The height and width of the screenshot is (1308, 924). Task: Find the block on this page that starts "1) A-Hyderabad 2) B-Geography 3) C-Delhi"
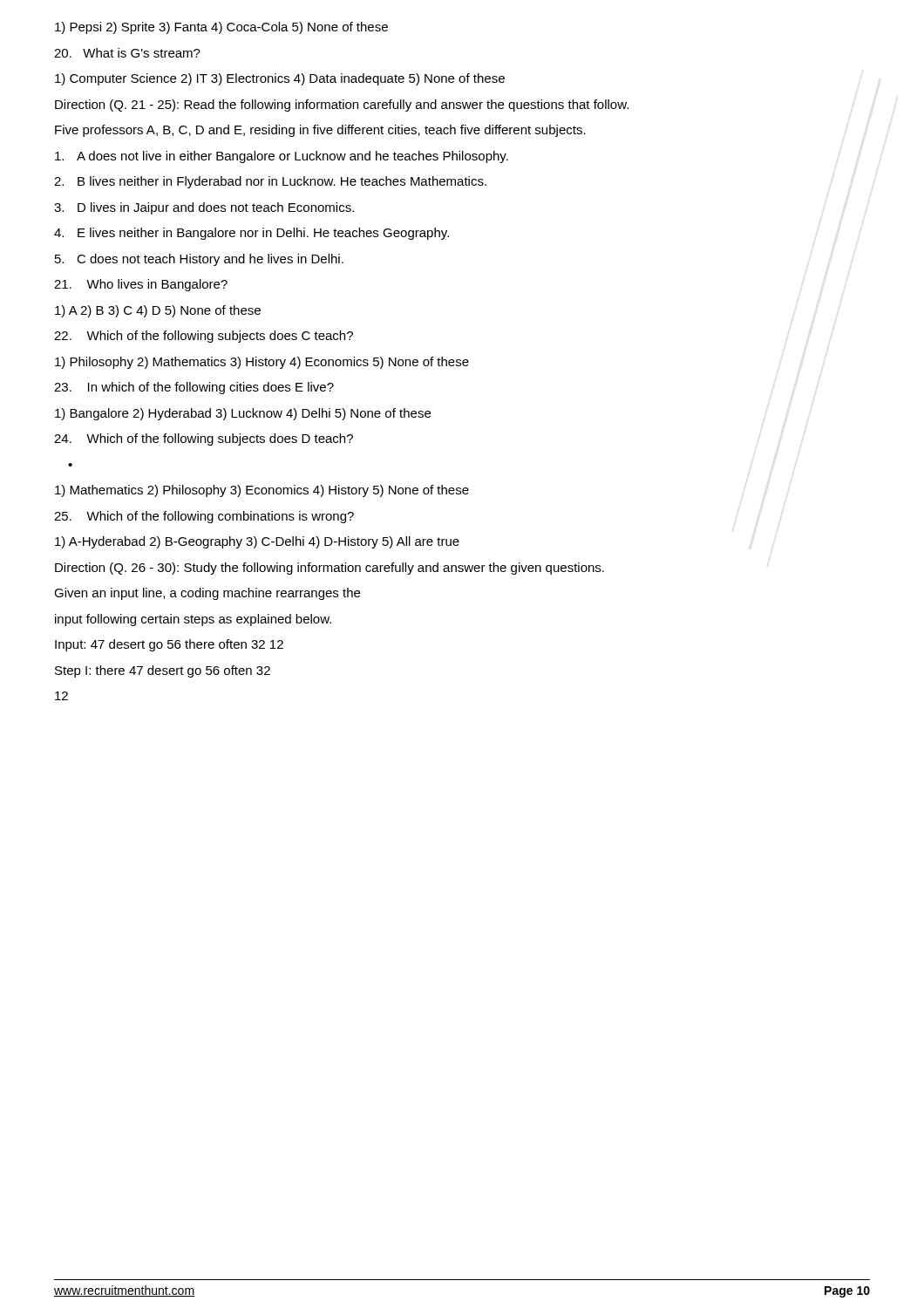point(257,541)
